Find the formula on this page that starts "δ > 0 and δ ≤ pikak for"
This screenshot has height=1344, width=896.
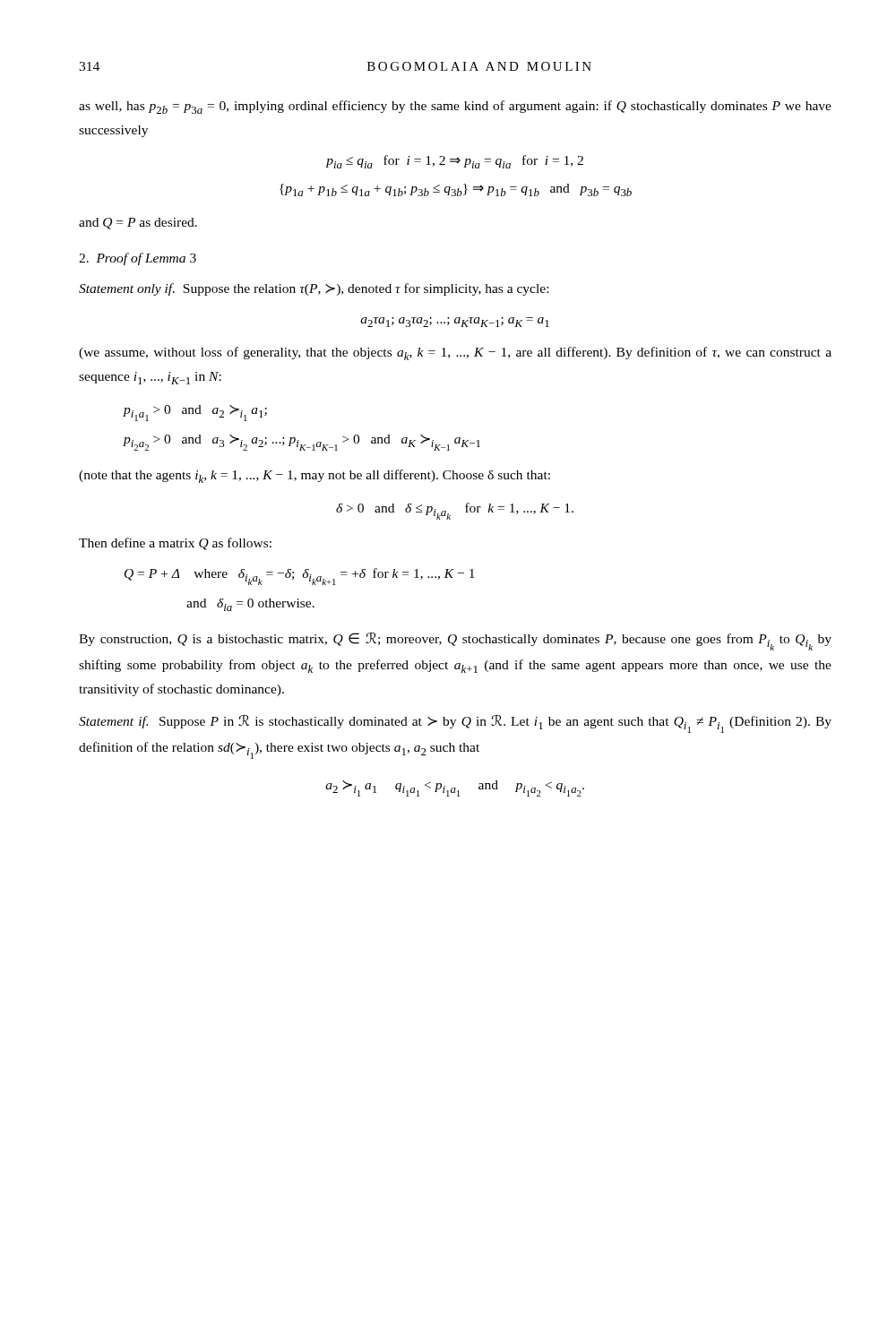click(x=455, y=510)
